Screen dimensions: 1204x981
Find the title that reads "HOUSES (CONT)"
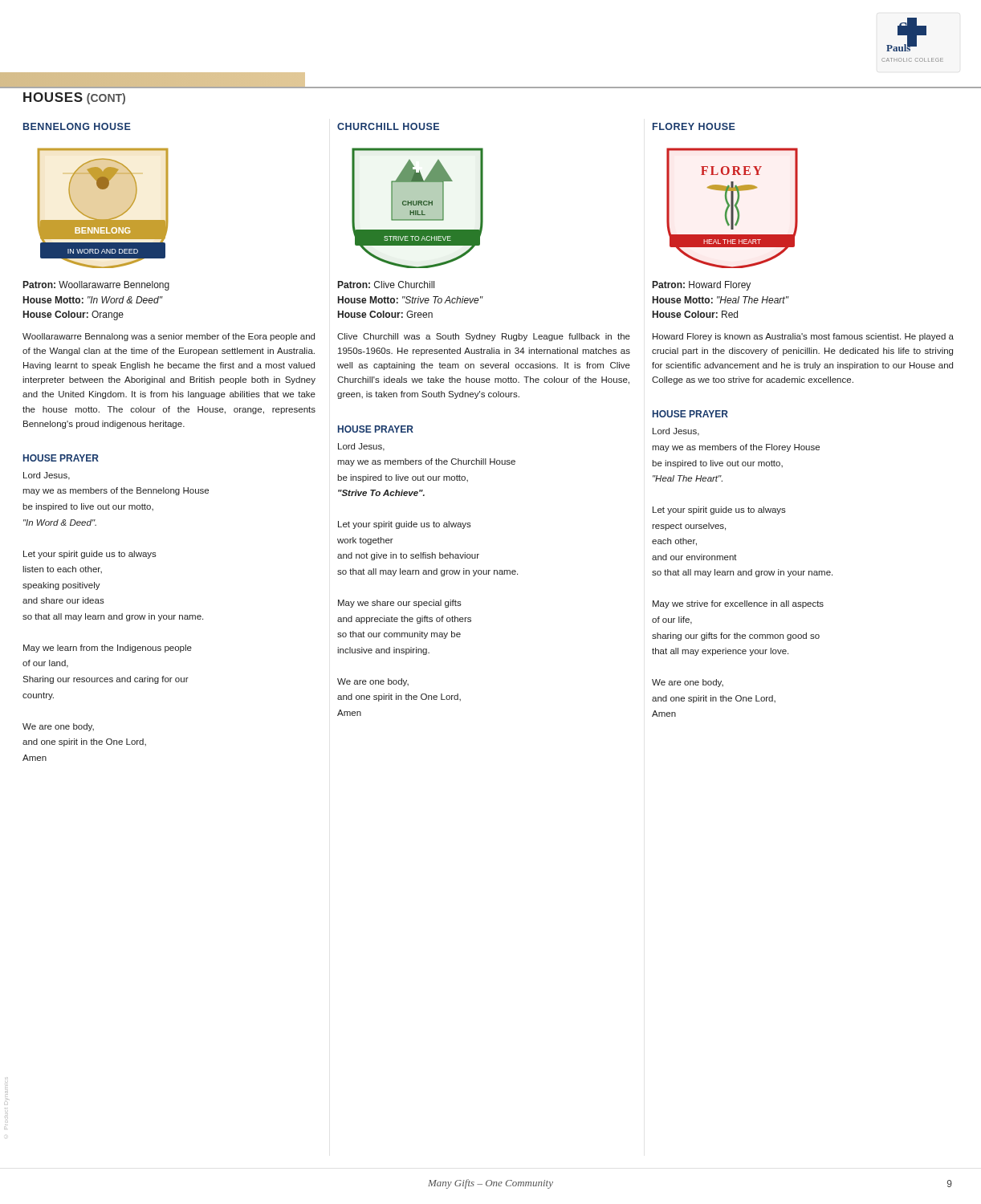[74, 98]
